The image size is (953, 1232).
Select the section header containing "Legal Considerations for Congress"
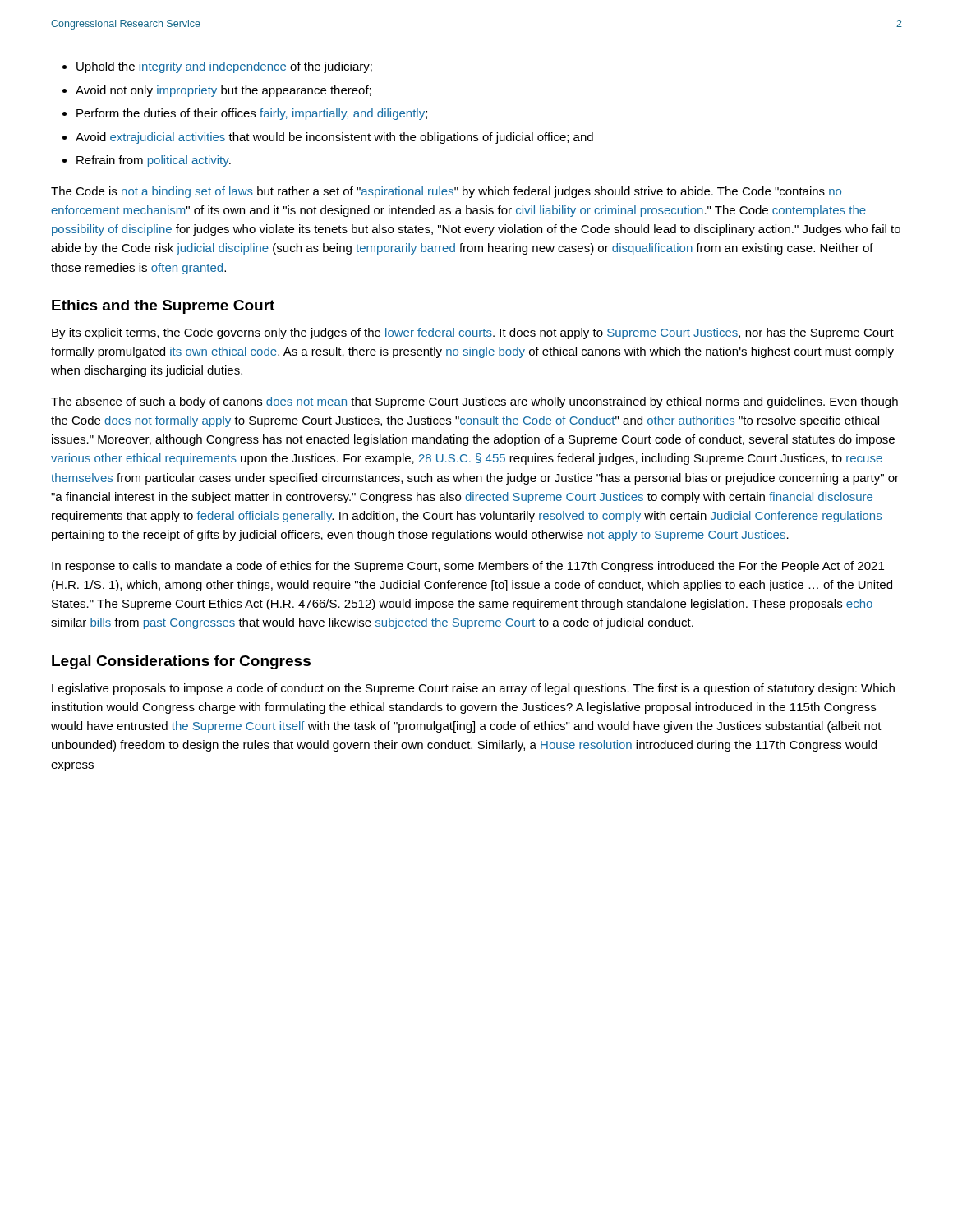pos(181,660)
